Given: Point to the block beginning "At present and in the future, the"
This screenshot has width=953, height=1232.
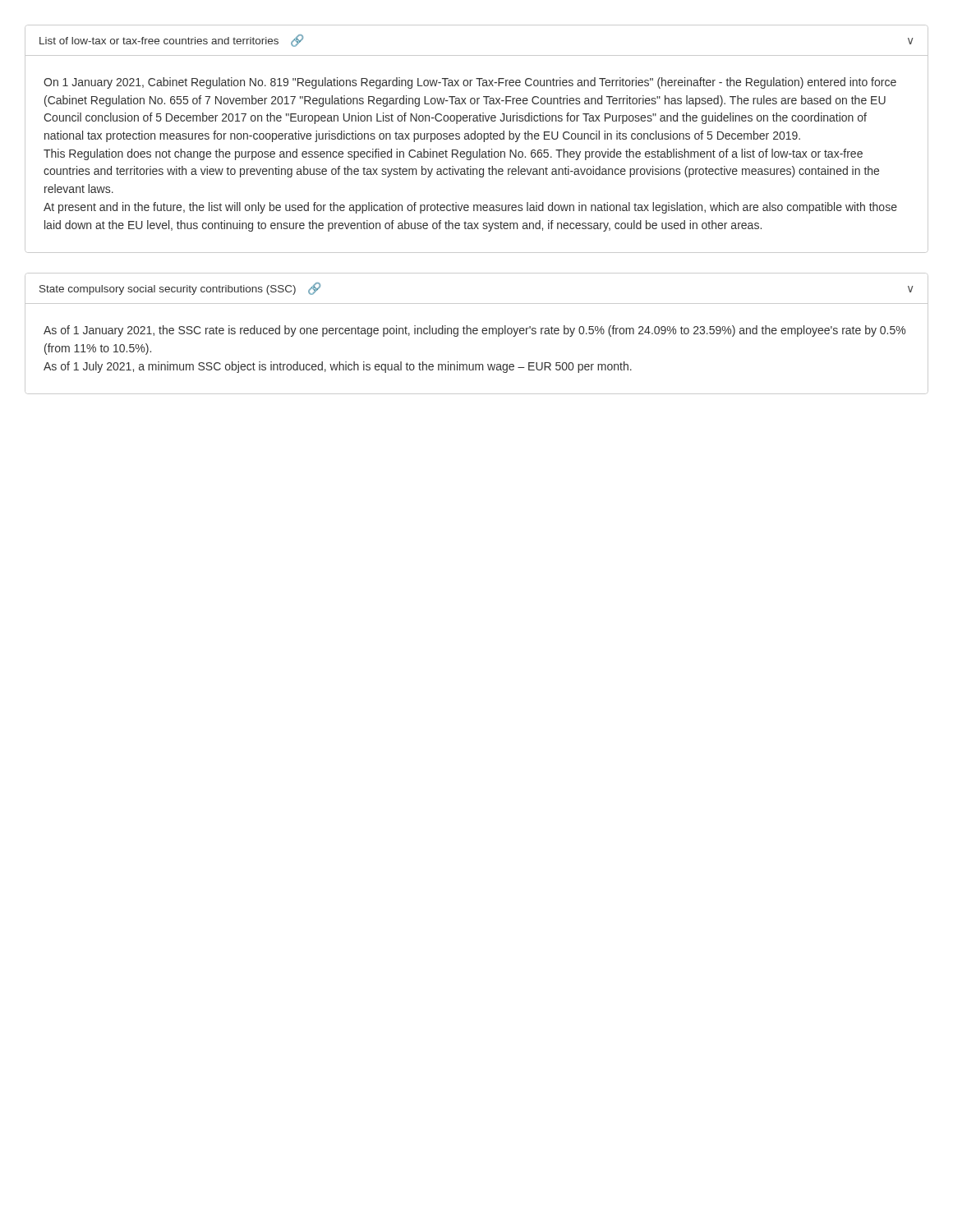Looking at the screenshot, I should [x=476, y=216].
